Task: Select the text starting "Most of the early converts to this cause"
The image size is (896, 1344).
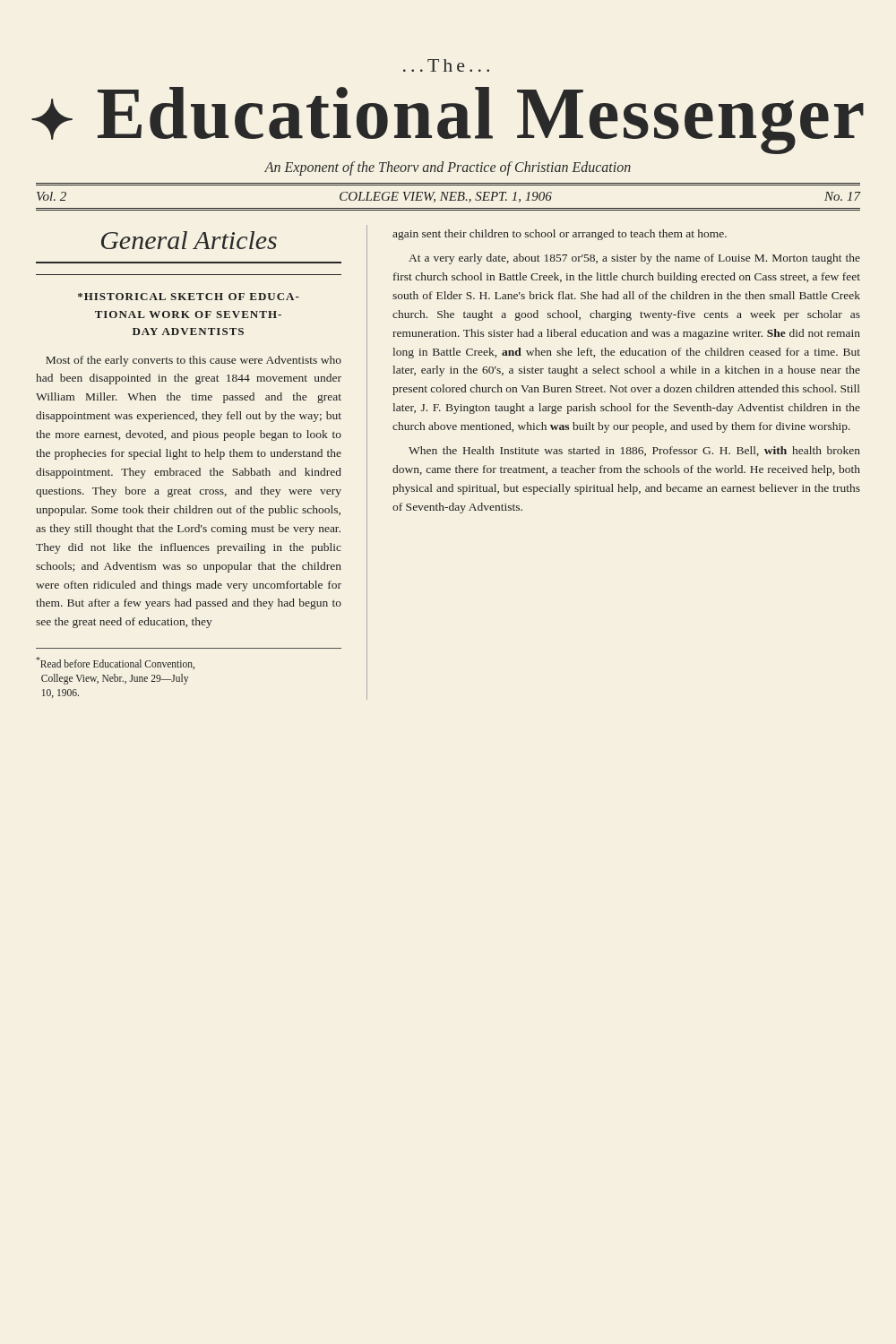Action: [x=189, y=491]
